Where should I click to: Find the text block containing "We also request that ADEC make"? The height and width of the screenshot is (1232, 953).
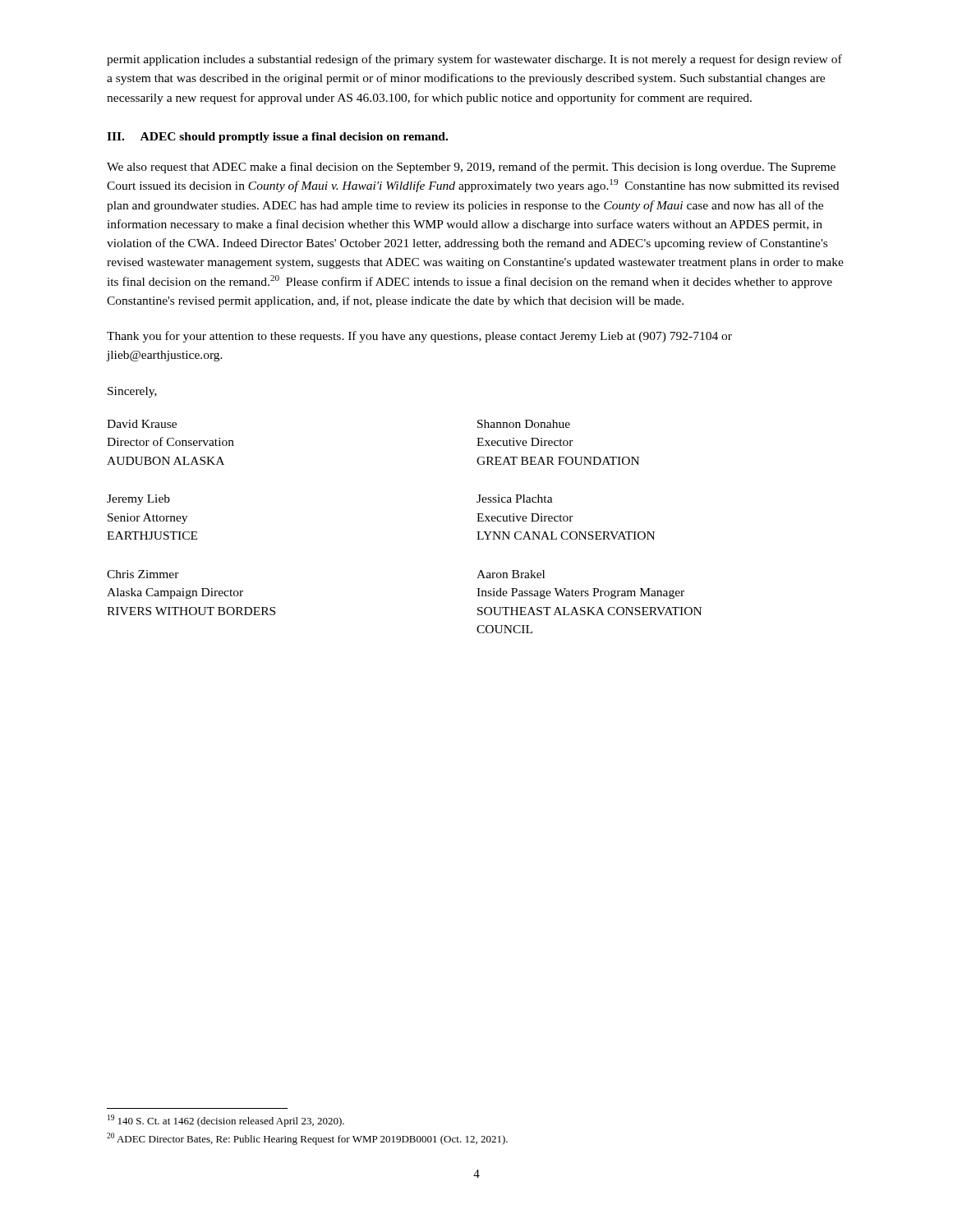point(475,233)
